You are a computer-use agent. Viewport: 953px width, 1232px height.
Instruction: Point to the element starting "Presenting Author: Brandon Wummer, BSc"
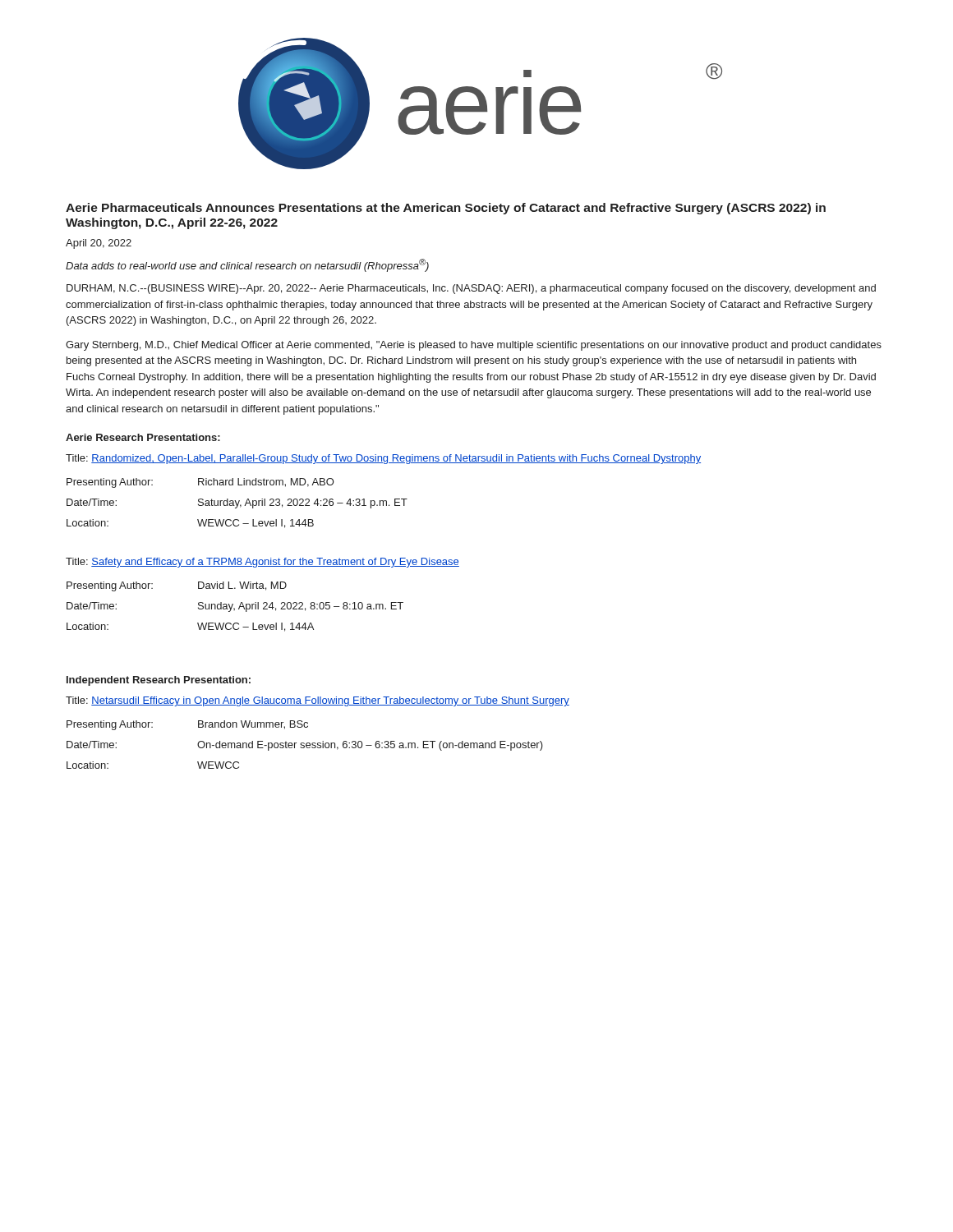tap(106, 725)
